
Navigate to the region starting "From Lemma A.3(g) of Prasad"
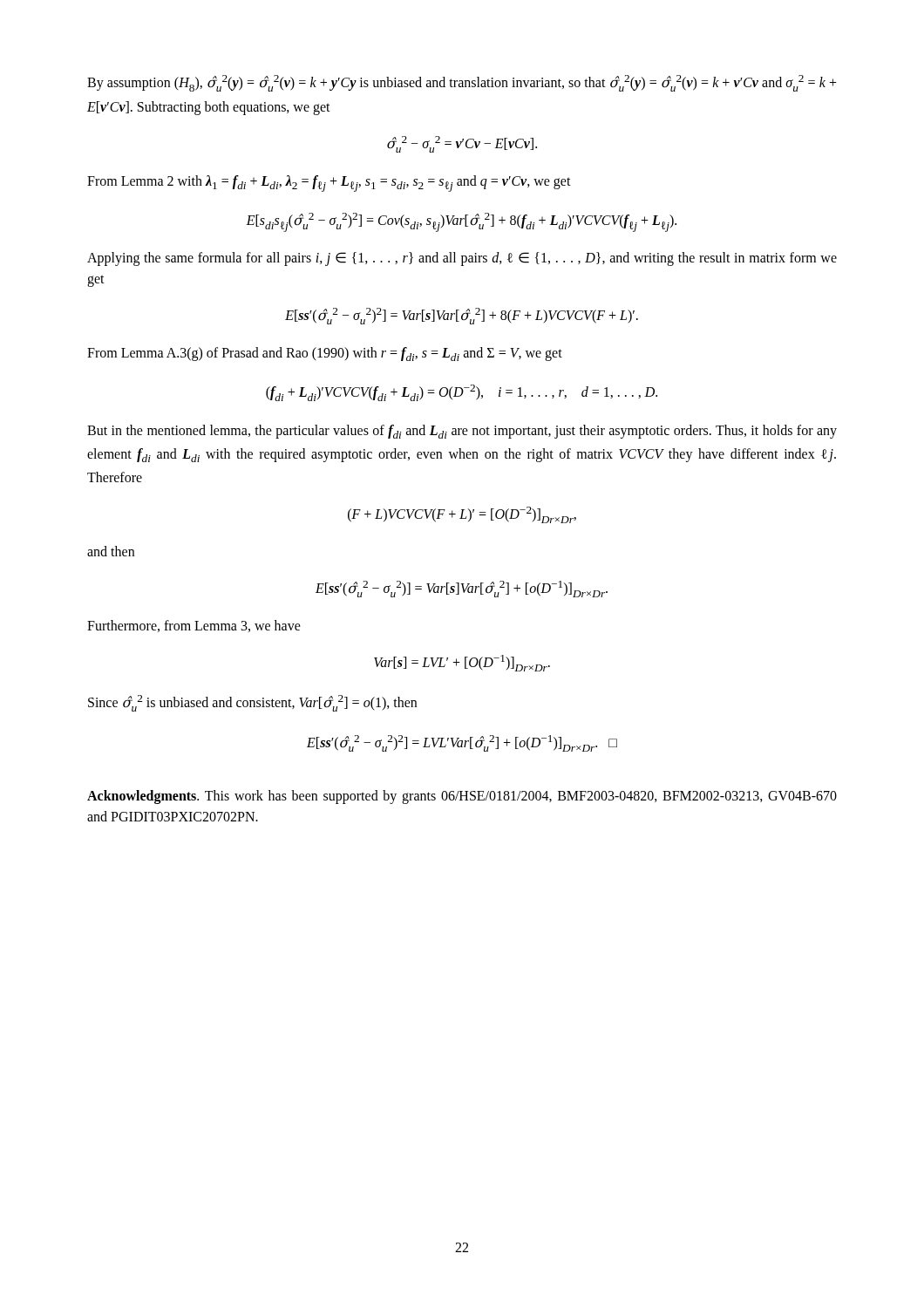[462, 355]
